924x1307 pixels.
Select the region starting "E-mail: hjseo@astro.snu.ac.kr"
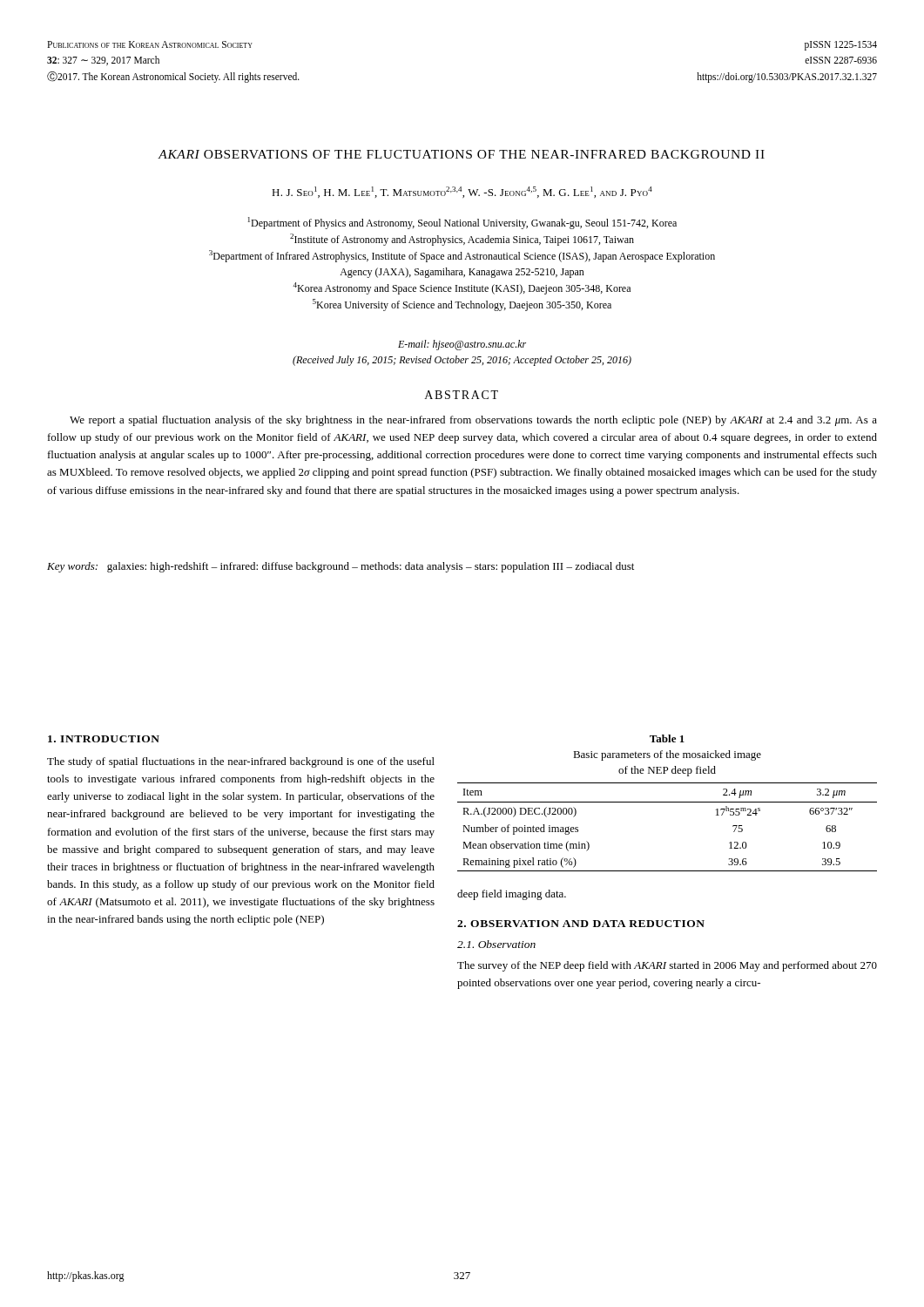(462, 344)
